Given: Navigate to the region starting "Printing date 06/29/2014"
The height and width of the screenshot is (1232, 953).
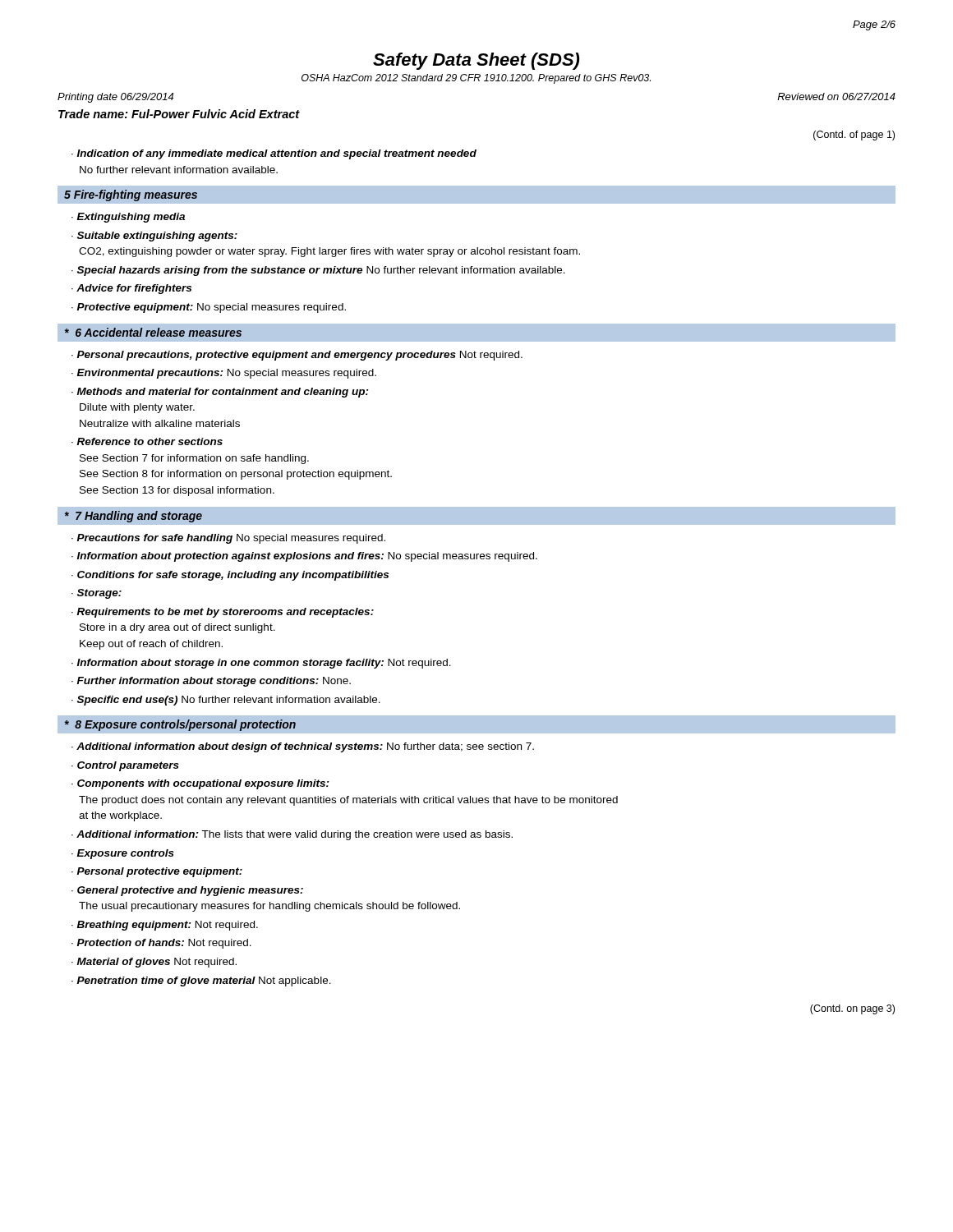Looking at the screenshot, I should click(116, 96).
